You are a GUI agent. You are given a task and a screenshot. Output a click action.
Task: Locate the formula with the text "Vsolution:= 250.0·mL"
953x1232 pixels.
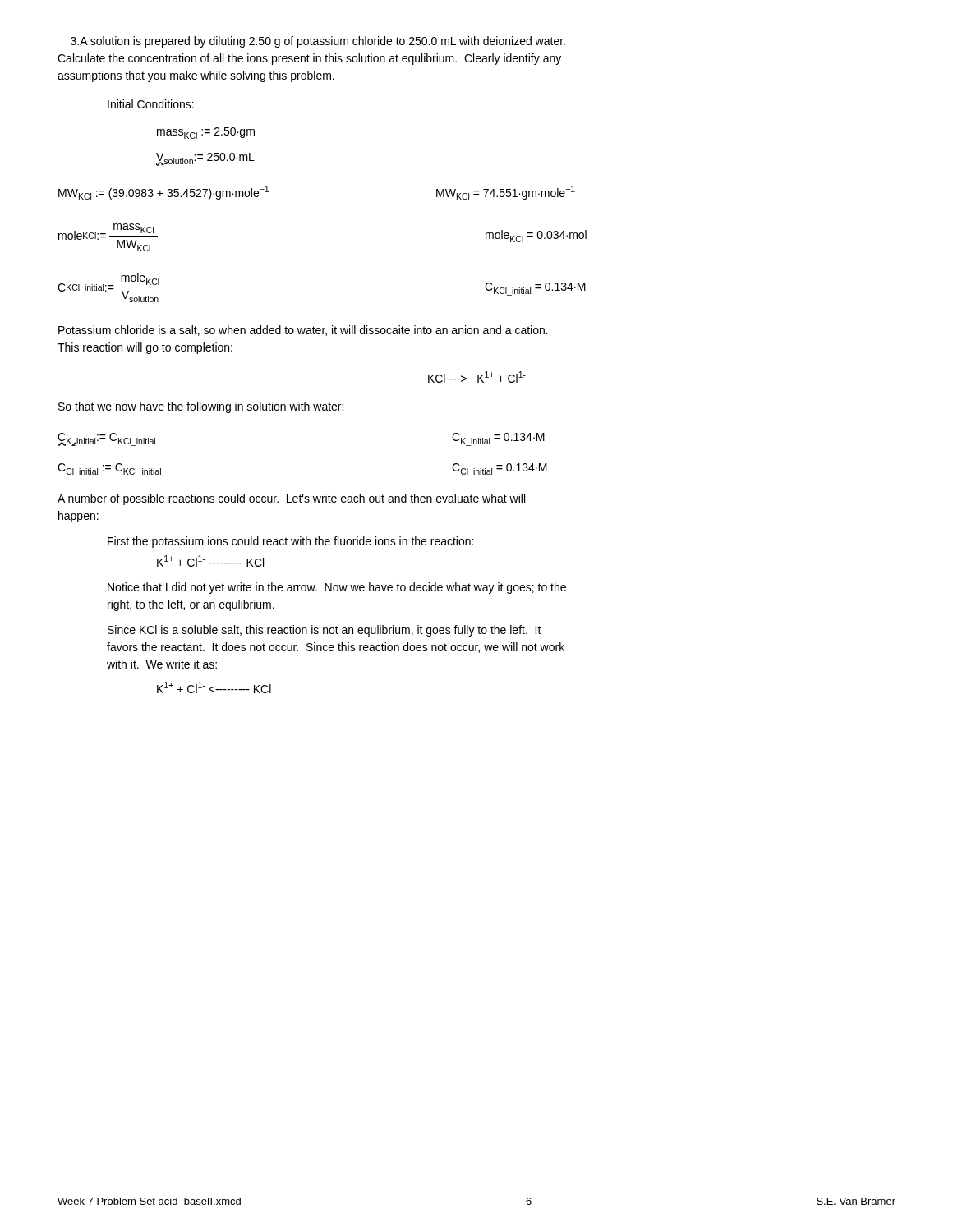point(205,158)
